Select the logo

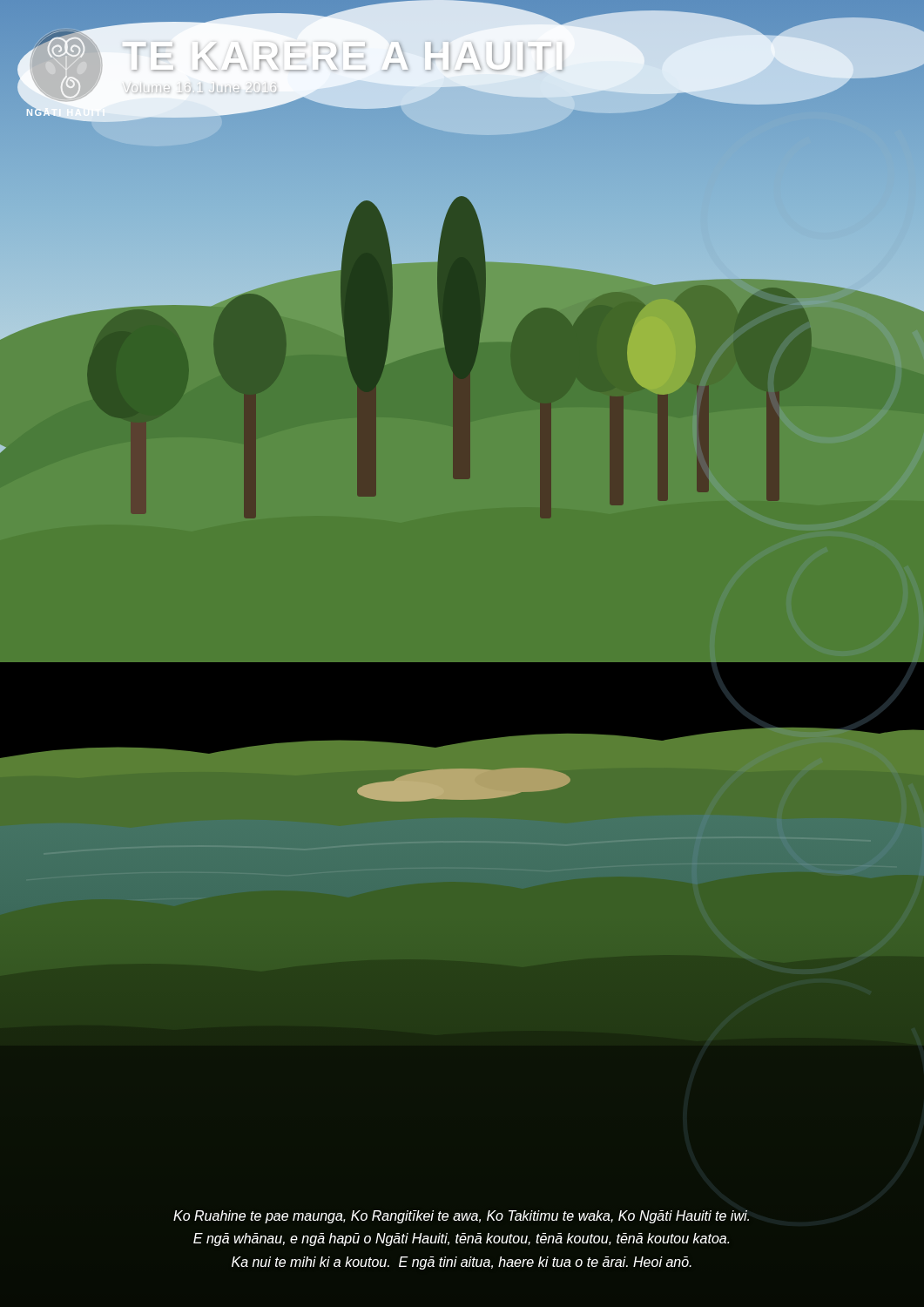(x=66, y=72)
